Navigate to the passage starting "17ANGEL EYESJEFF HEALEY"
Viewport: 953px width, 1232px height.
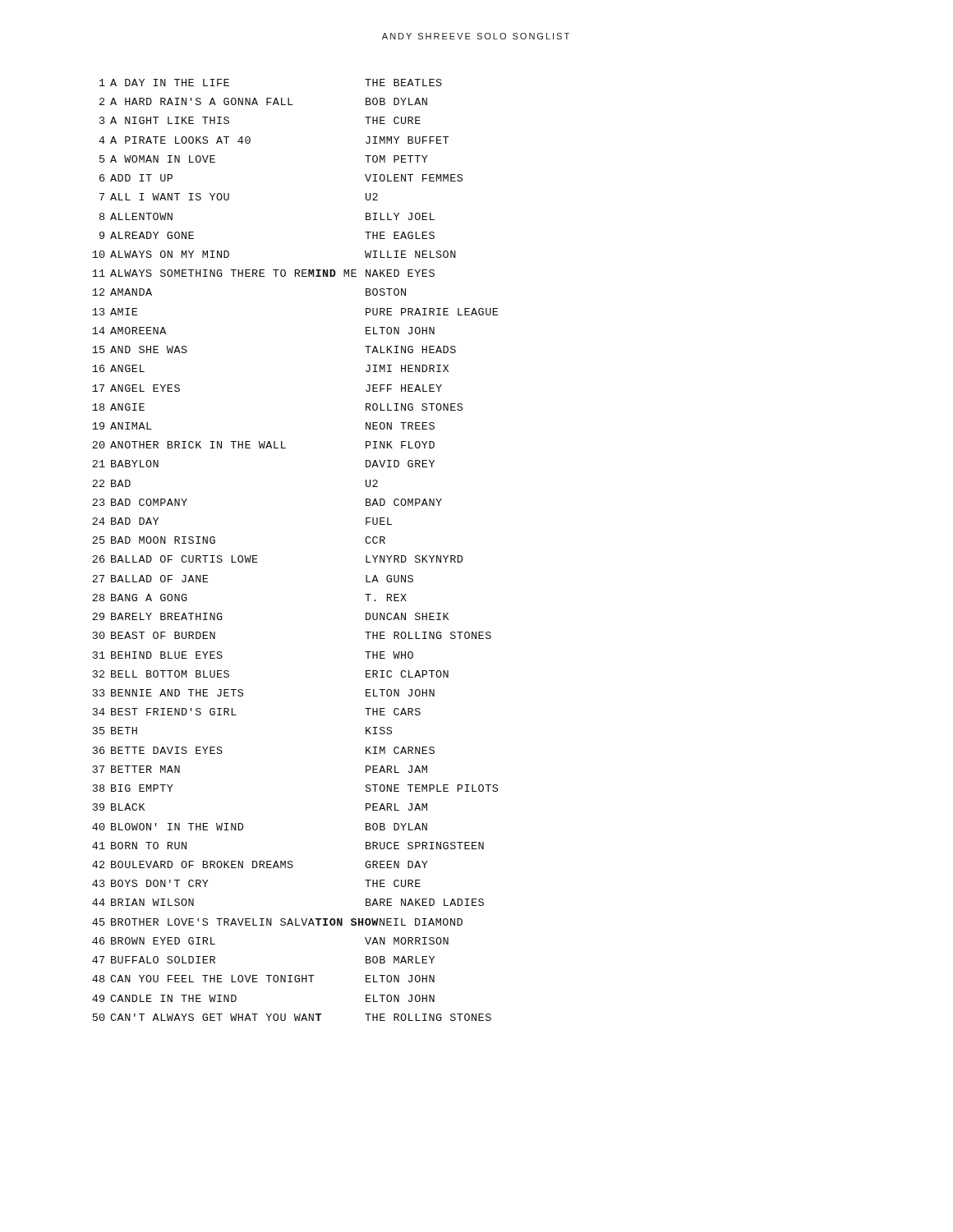[120, 388]
